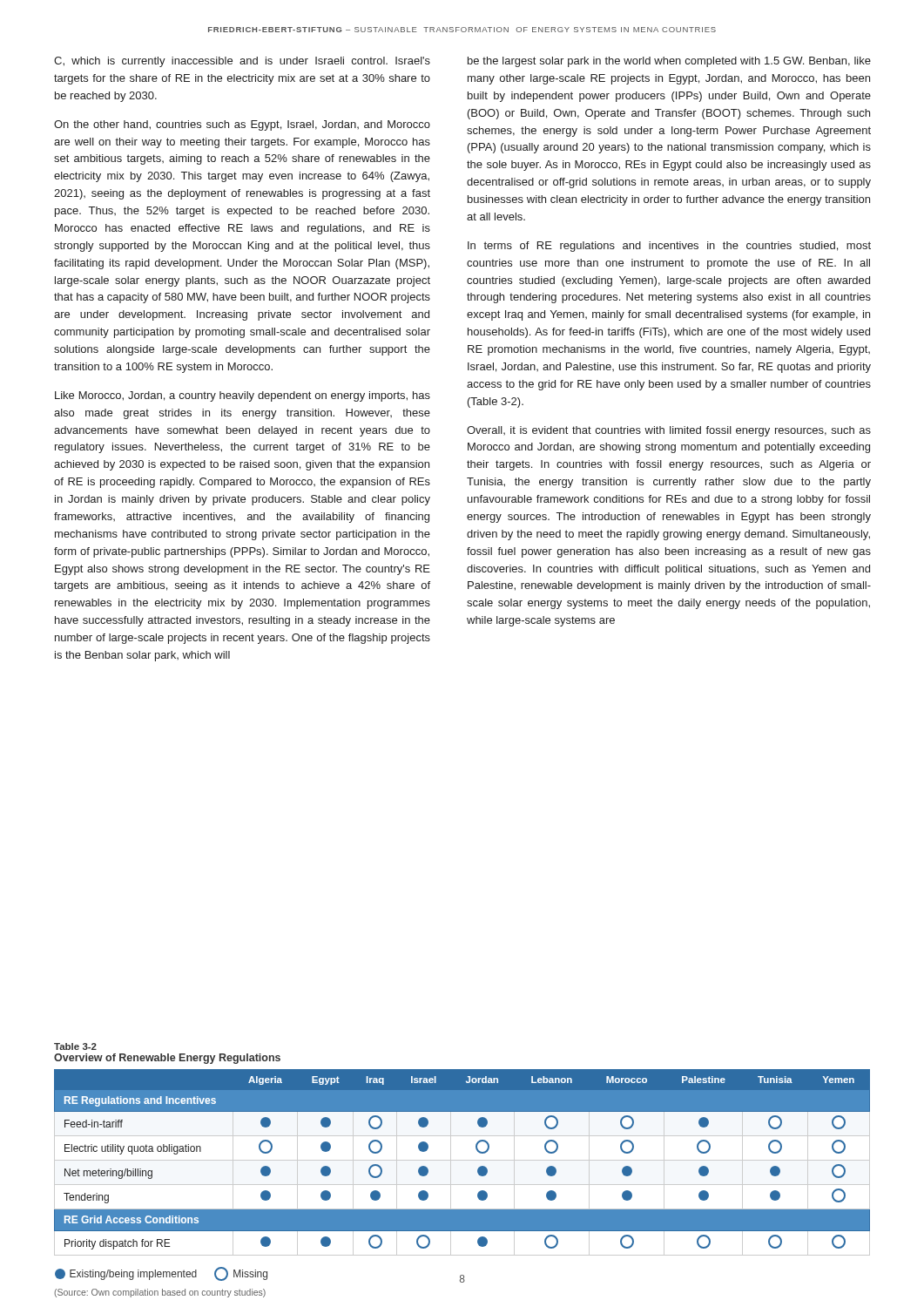Navigate to the region starting "C, which is currently inaccessible and is"
This screenshot has height=1307, width=924.
(242, 78)
